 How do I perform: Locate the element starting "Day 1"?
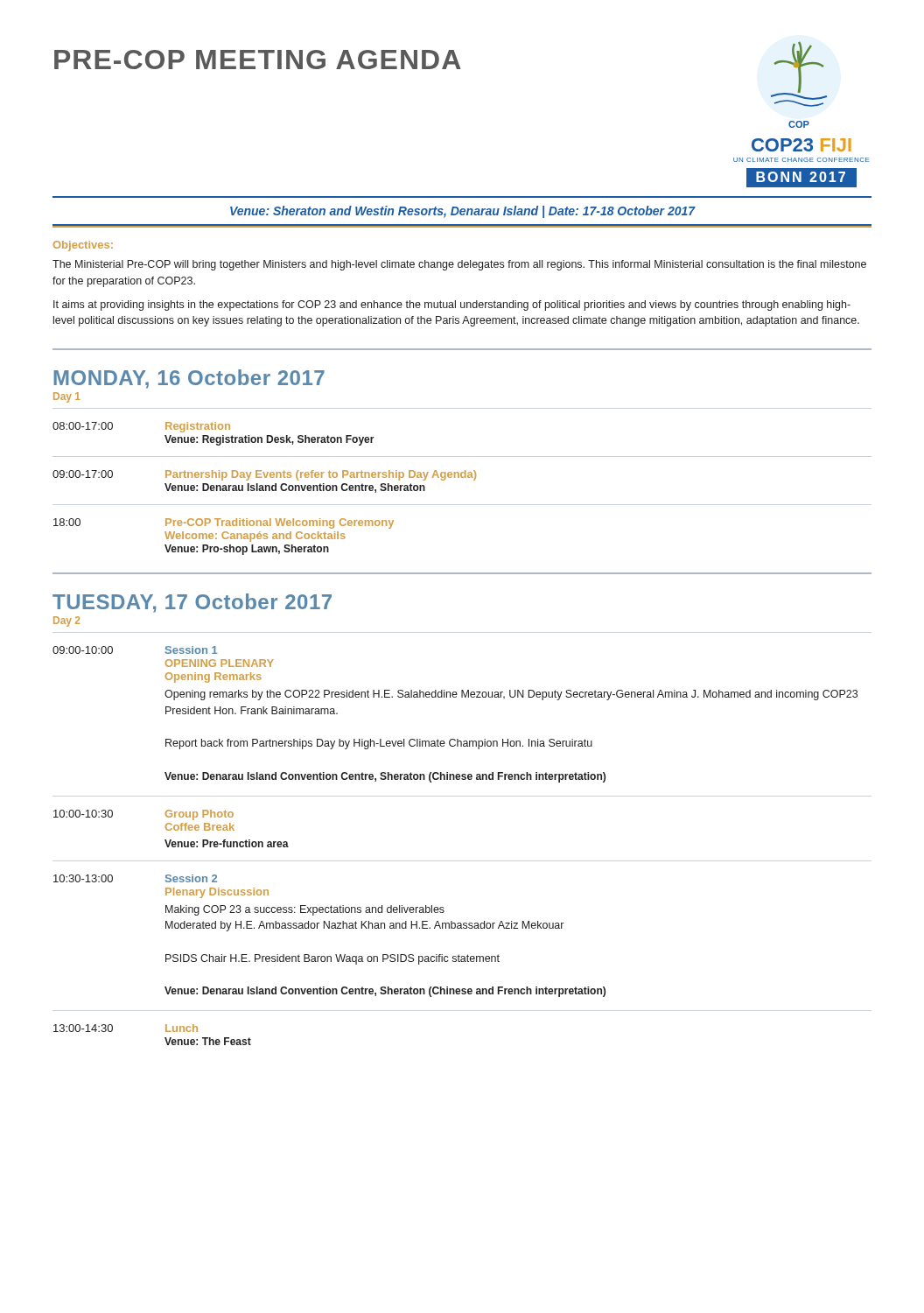point(67,397)
